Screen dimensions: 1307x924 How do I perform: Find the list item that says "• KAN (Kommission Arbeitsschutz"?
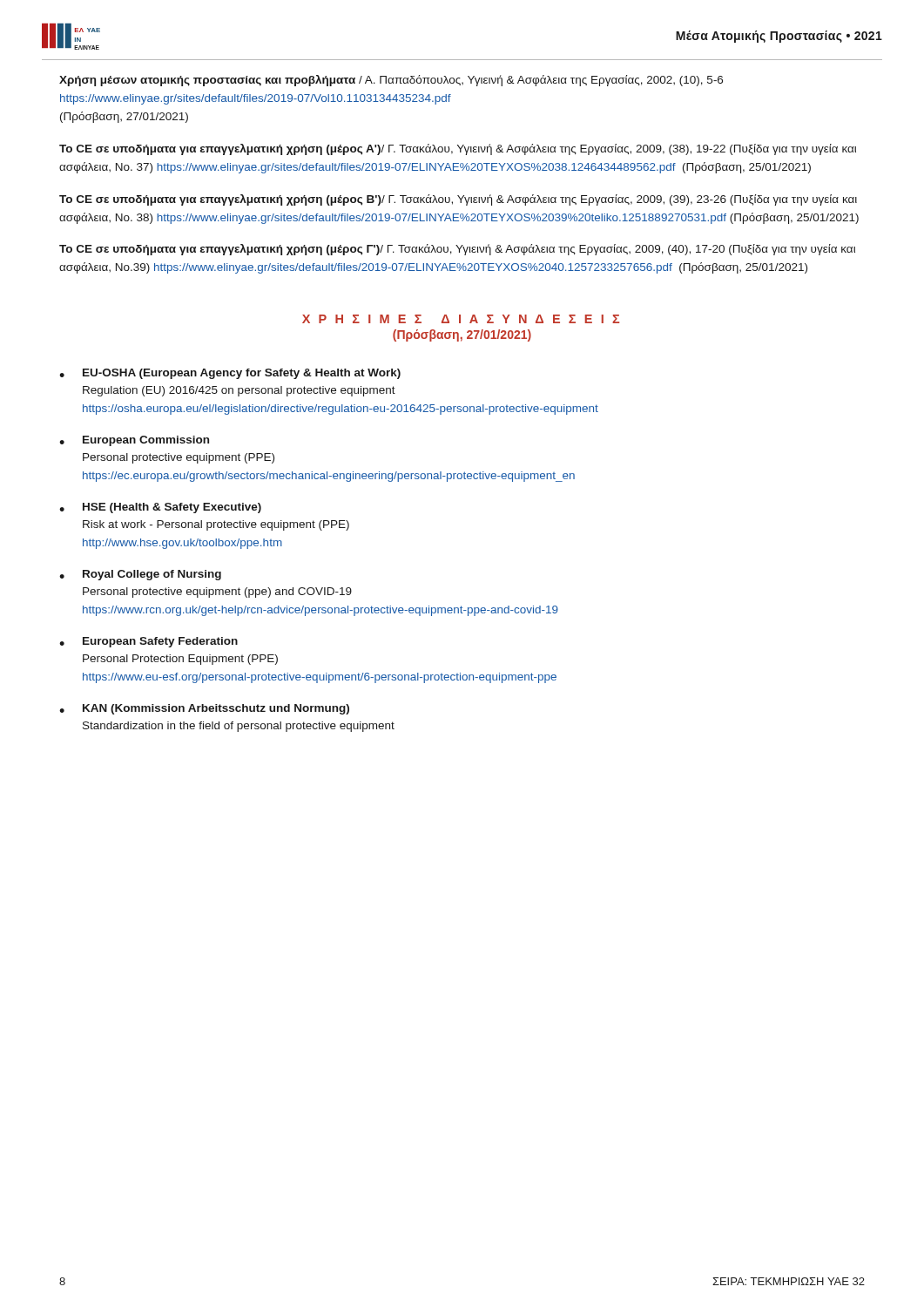[x=204, y=709]
